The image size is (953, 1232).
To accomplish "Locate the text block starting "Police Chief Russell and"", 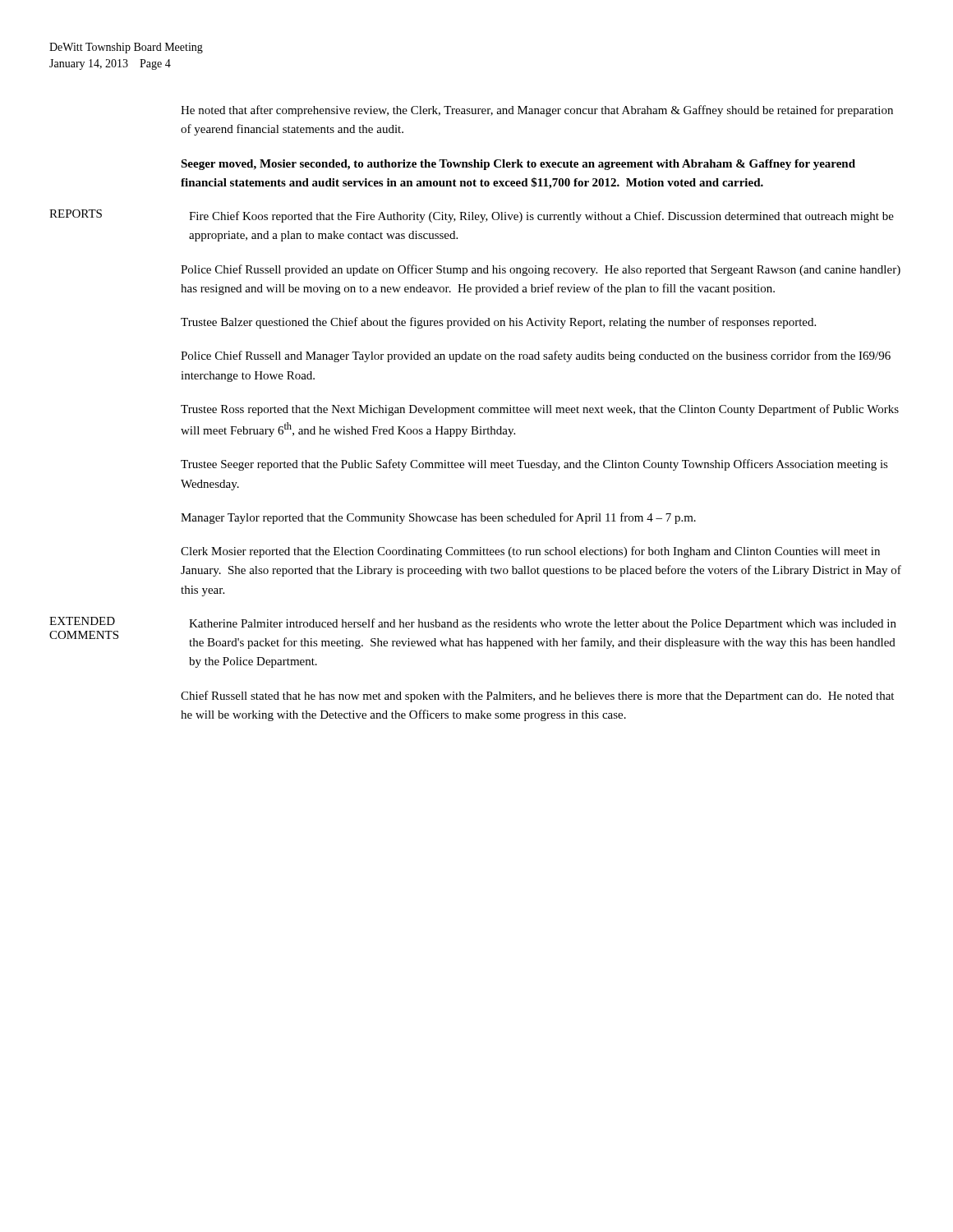I will coord(536,366).
